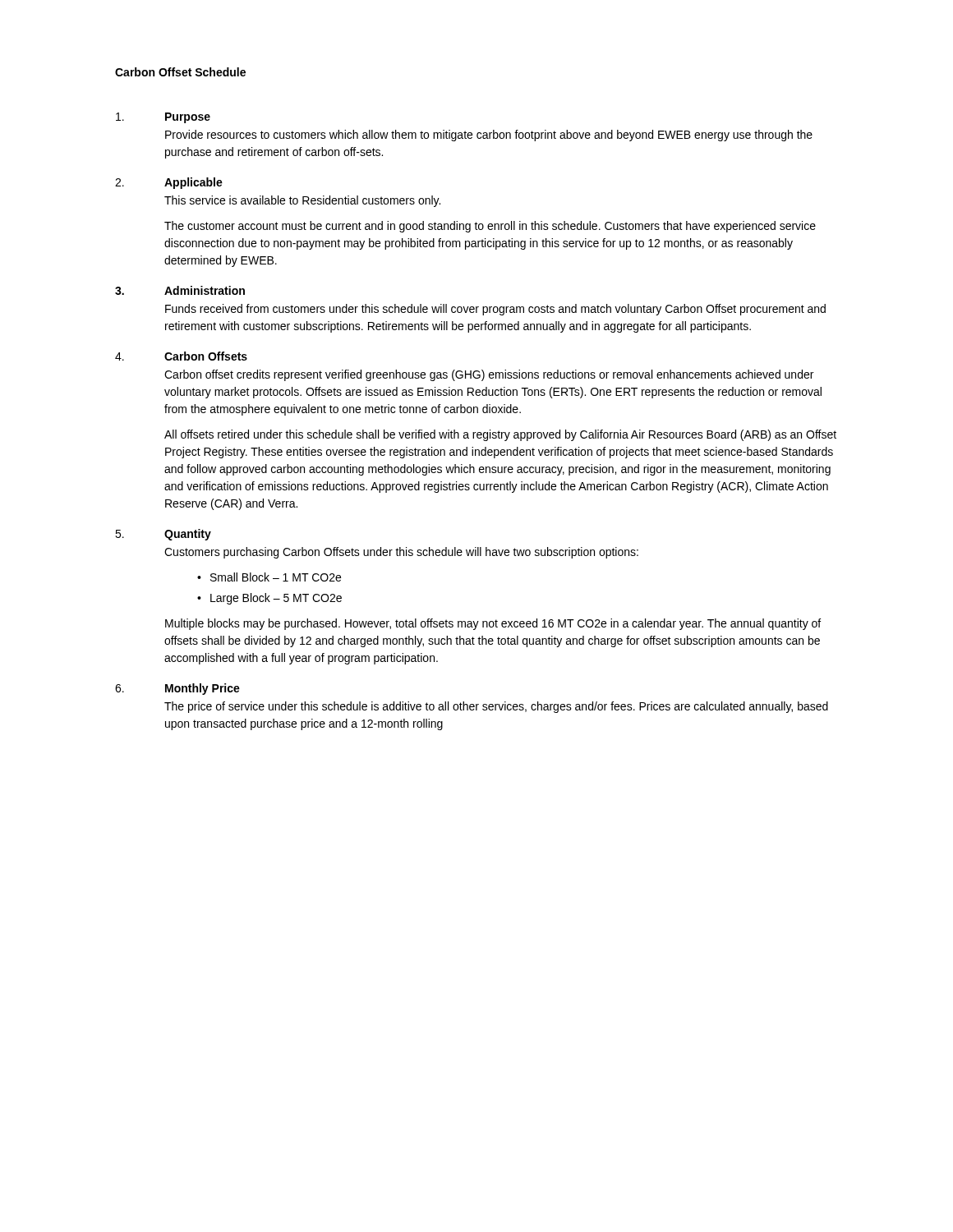953x1232 pixels.
Task: Locate the region starting "Carbon Offsets"
Action: coord(181,356)
